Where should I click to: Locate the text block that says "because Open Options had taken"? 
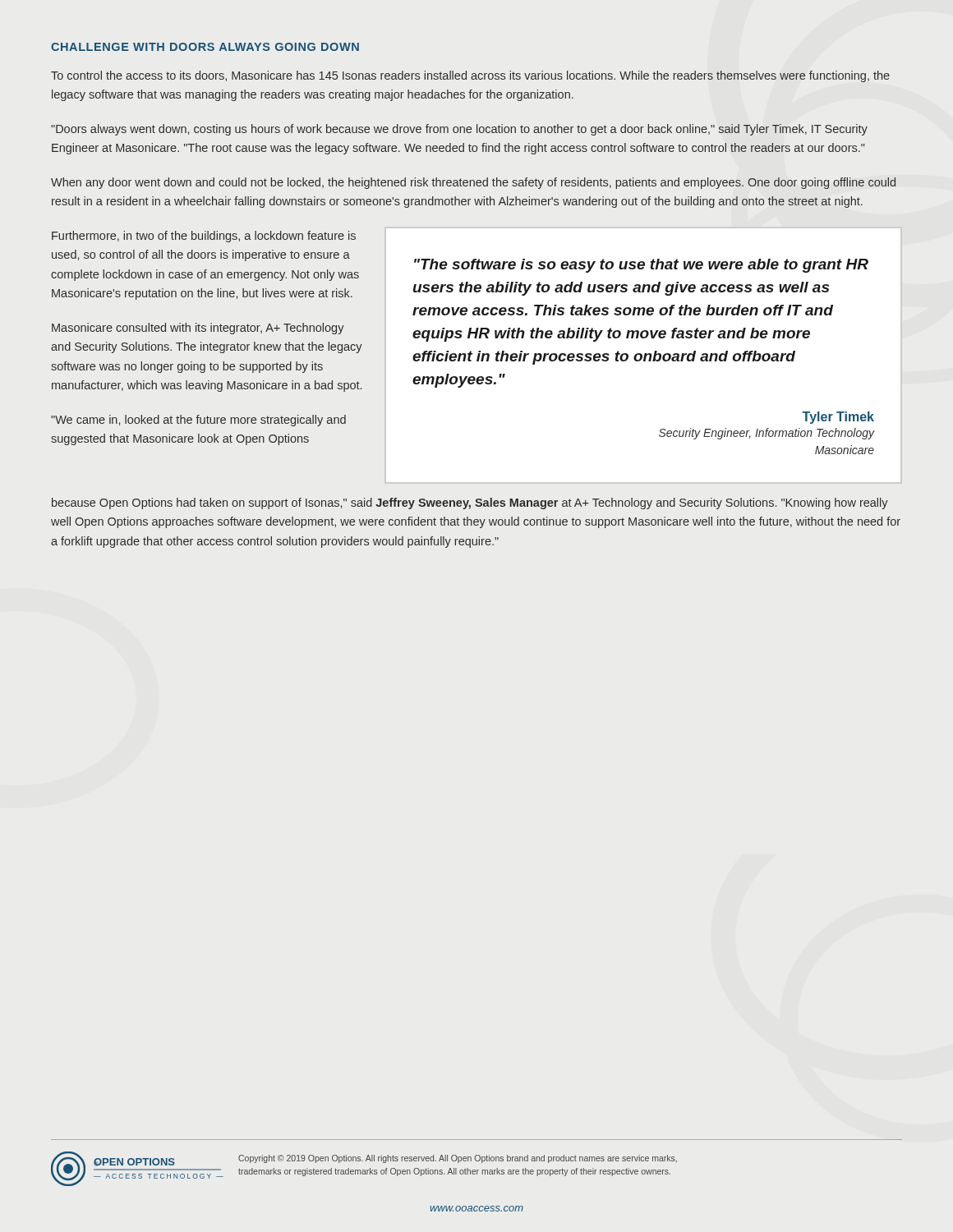[476, 522]
